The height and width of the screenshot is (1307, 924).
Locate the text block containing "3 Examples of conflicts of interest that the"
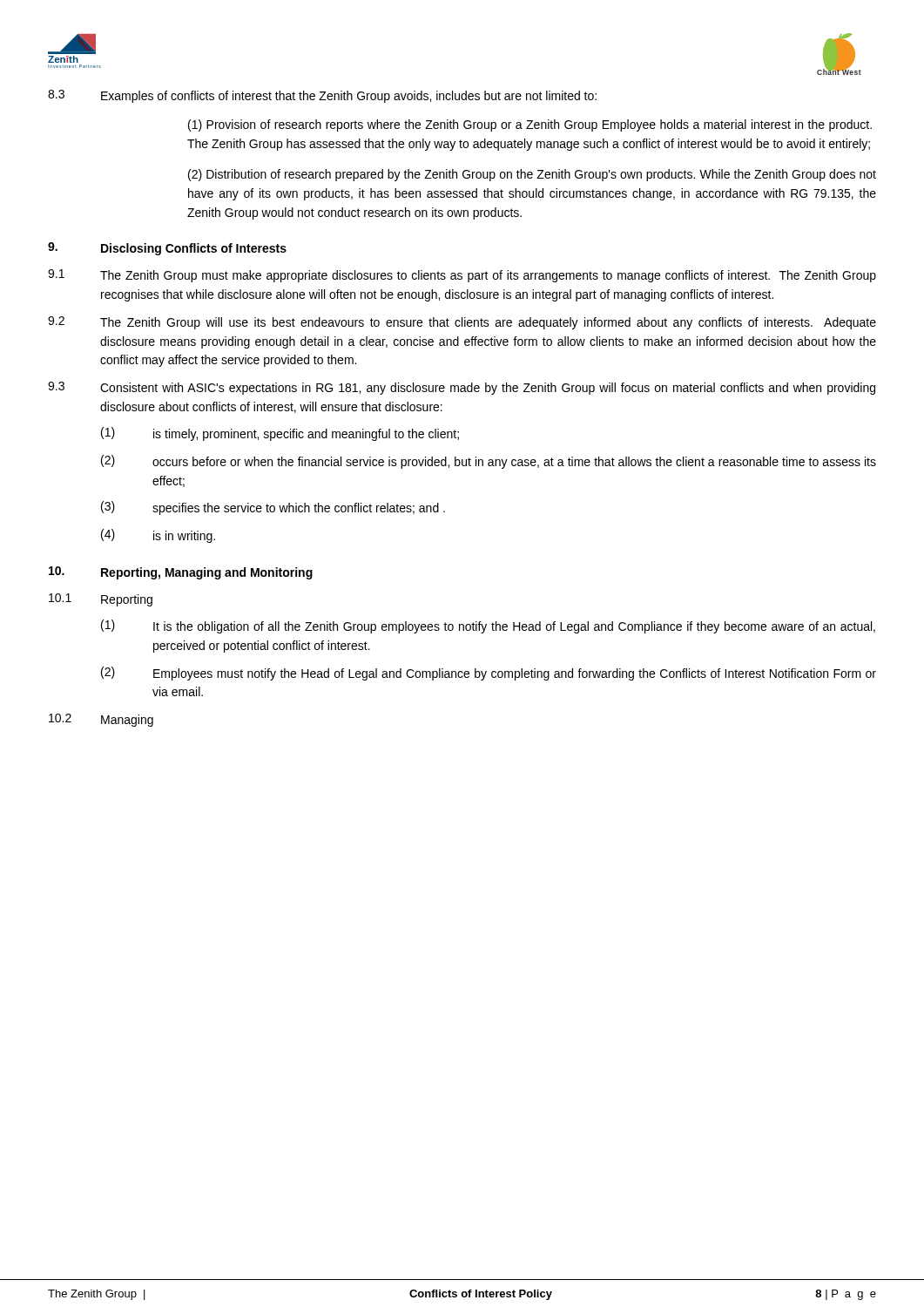click(x=462, y=96)
